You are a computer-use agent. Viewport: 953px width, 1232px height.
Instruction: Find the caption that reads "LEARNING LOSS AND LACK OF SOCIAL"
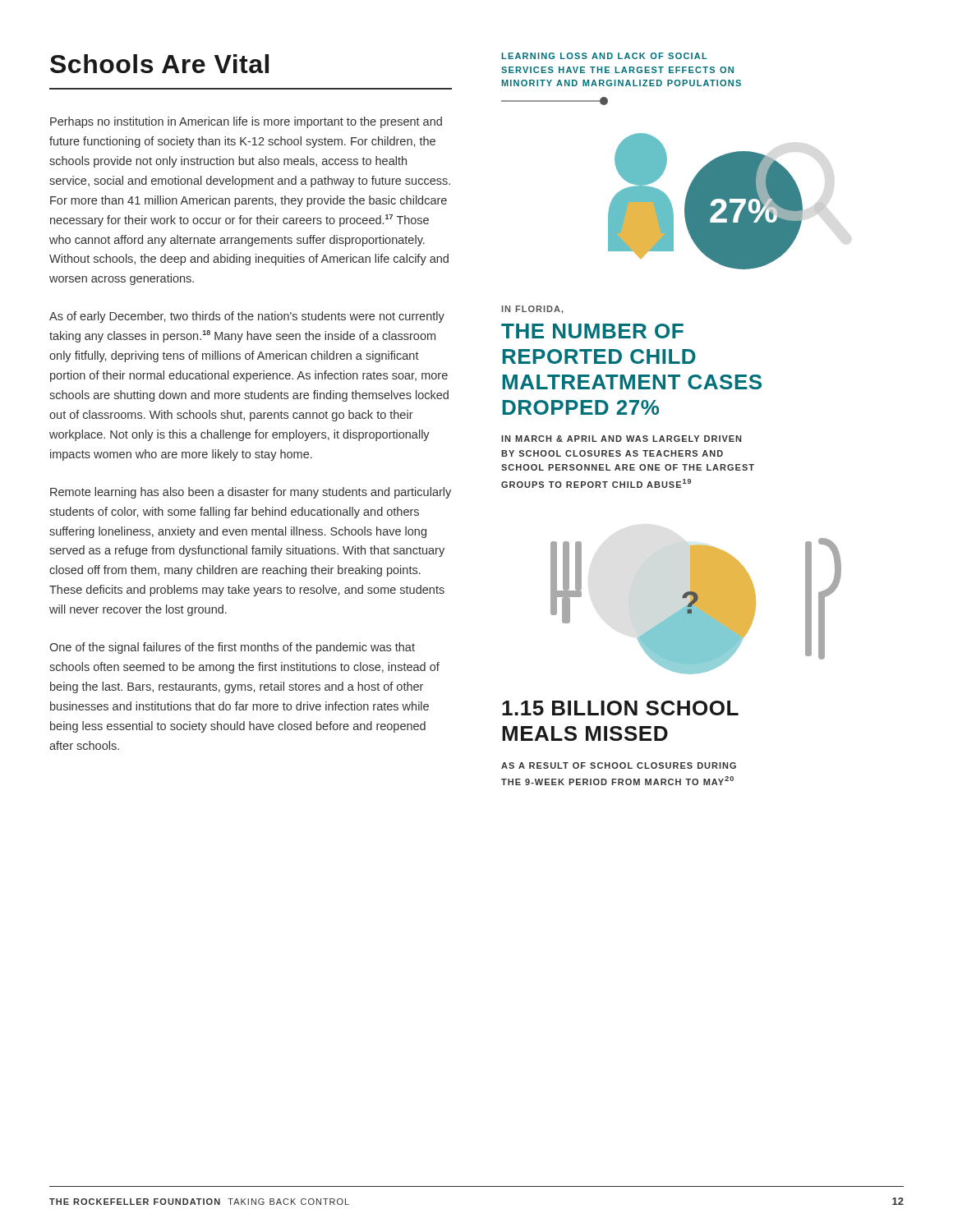[622, 69]
